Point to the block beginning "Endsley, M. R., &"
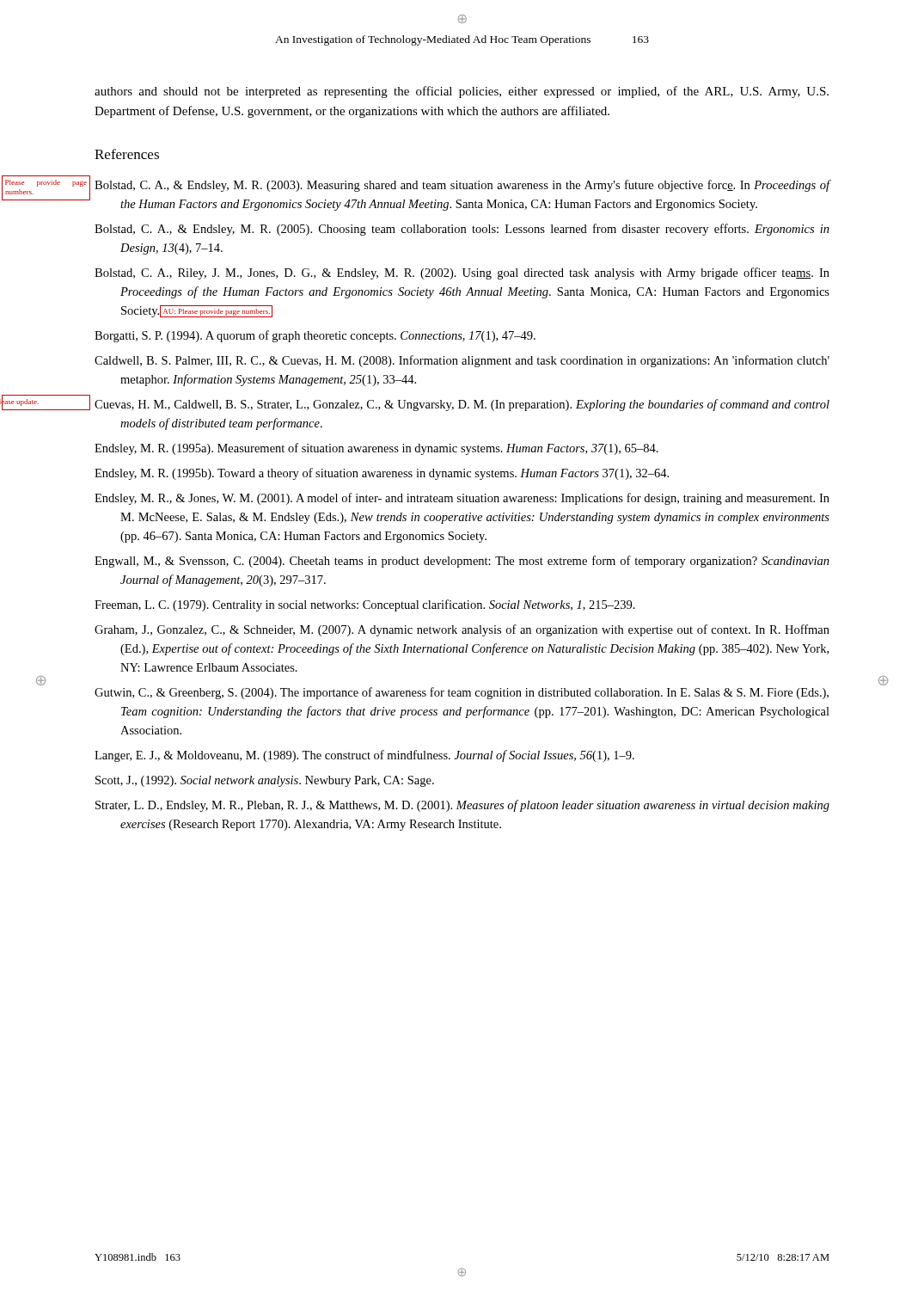 [462, 517]
